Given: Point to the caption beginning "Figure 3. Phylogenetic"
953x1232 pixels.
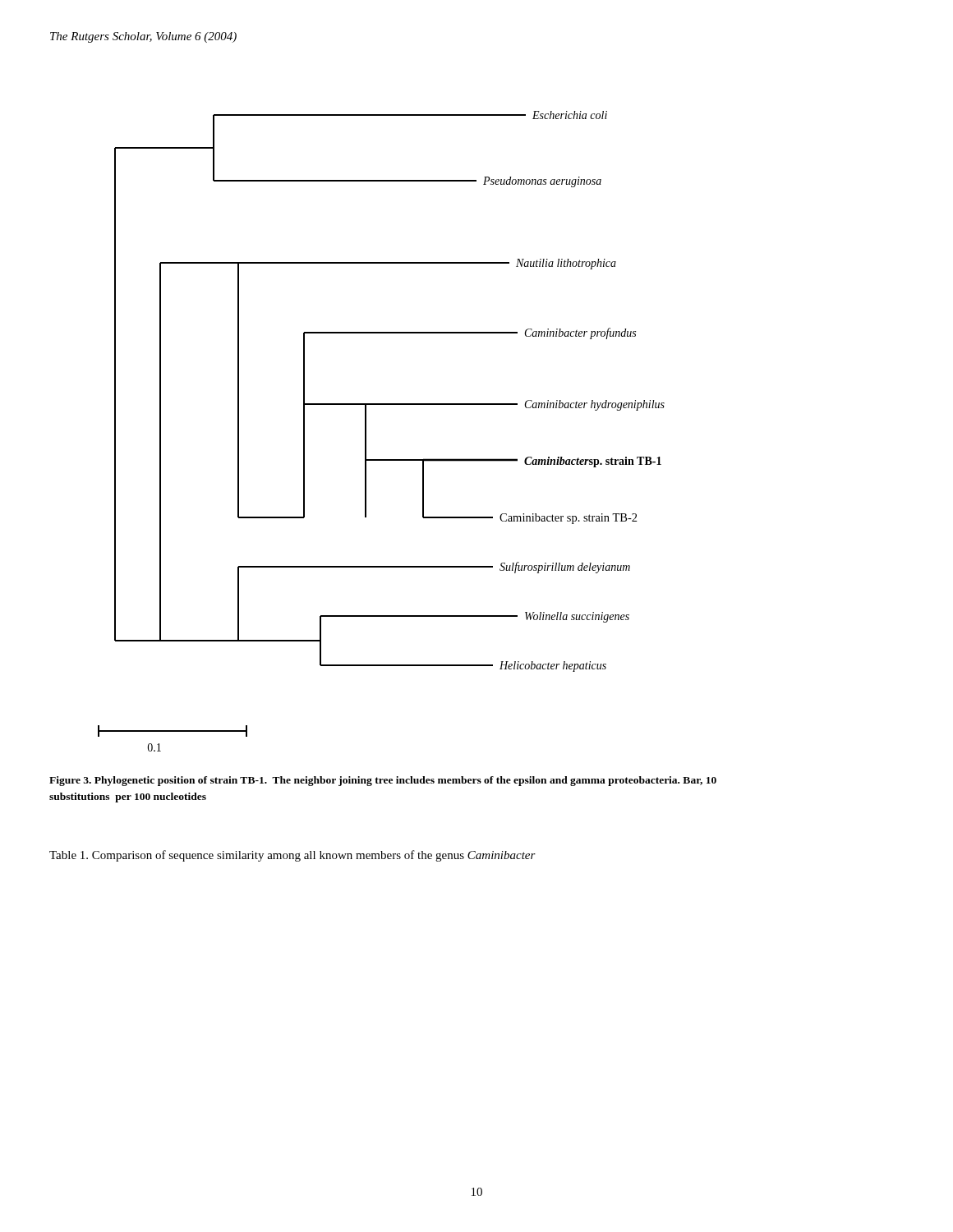Looking at the screenshot, I should [383, 788].
